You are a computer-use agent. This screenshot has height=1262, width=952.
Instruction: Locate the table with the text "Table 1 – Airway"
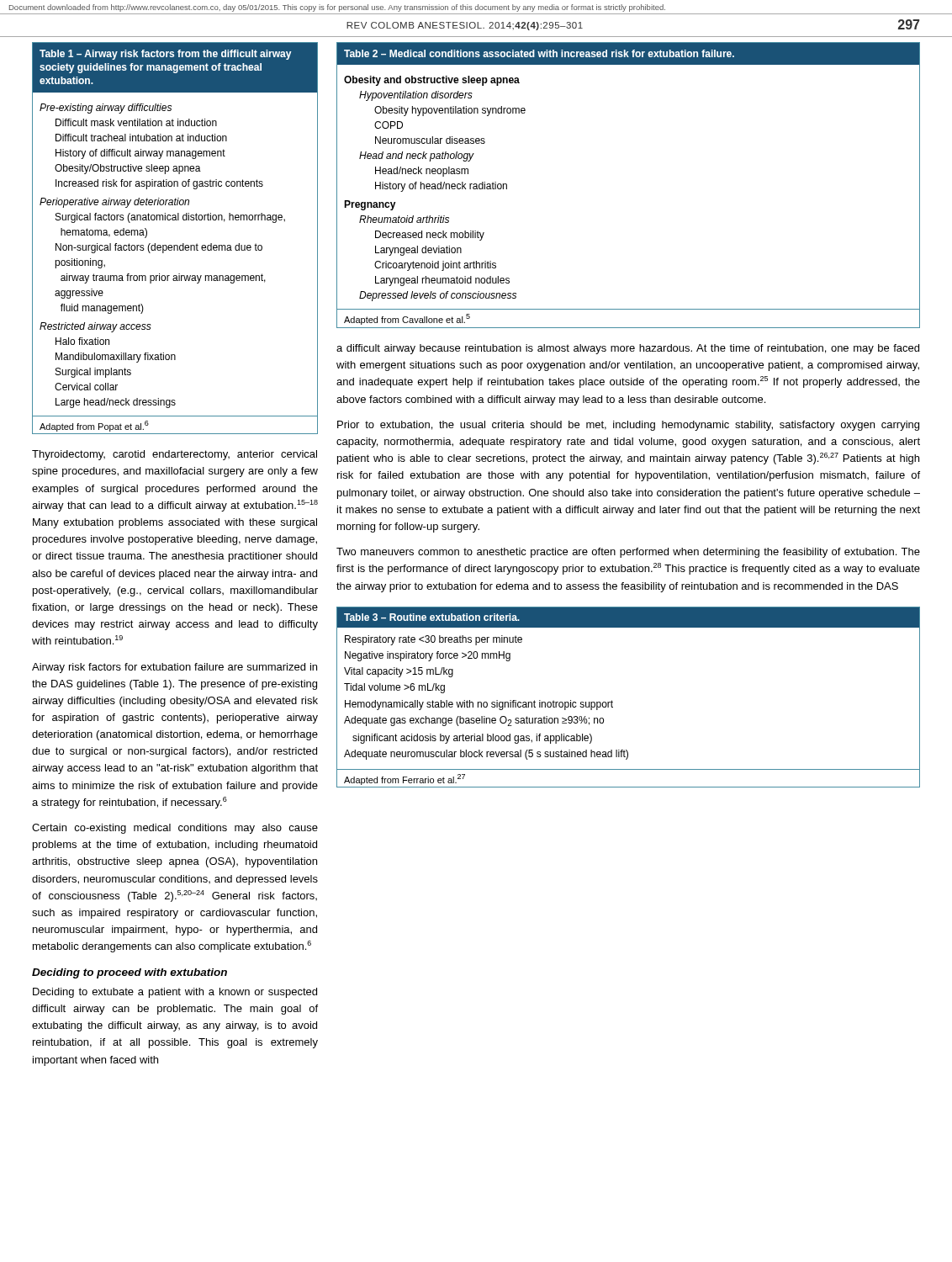(x=175, y=238)
